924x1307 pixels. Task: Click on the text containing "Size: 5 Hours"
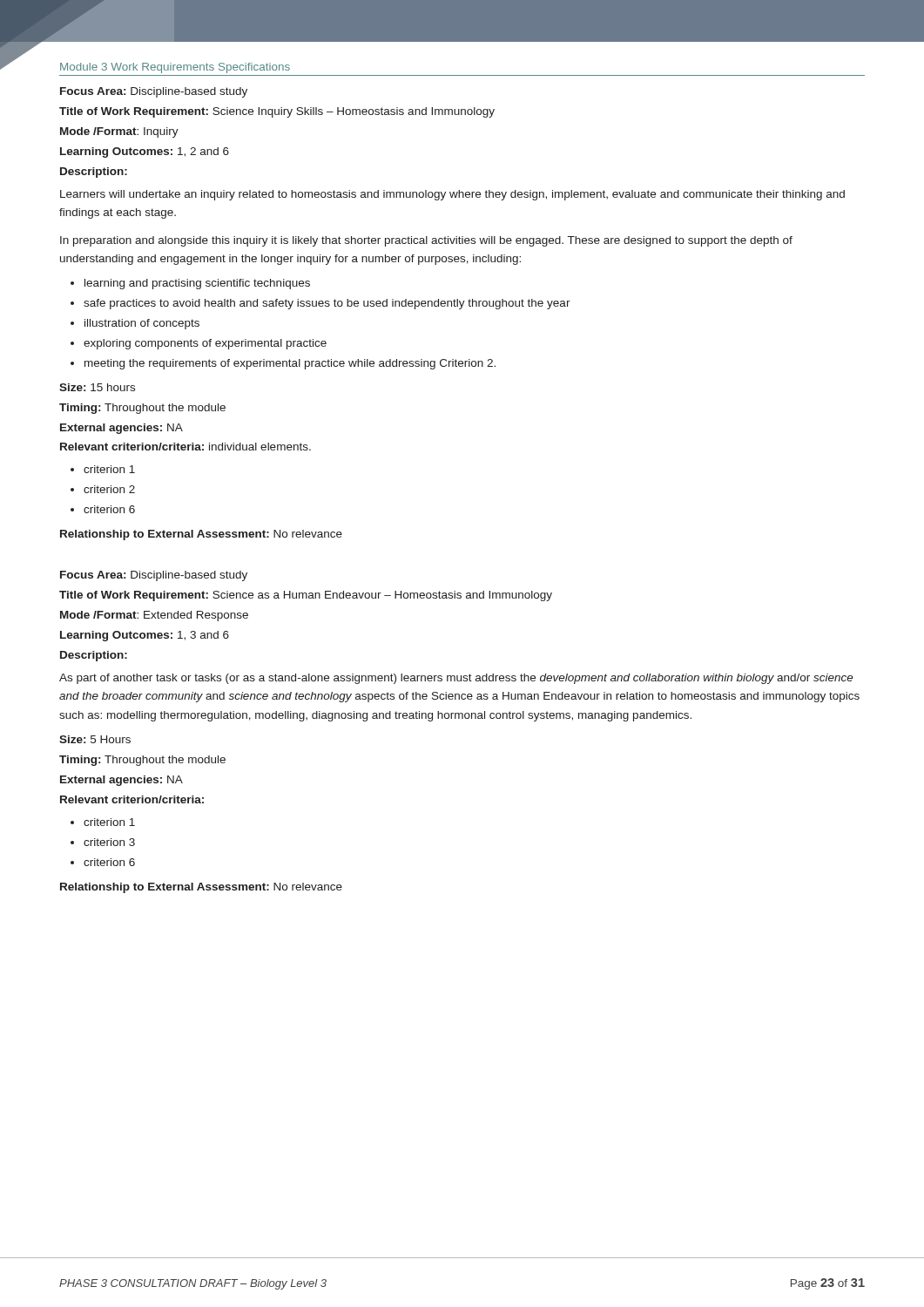[x=95, y=740]
